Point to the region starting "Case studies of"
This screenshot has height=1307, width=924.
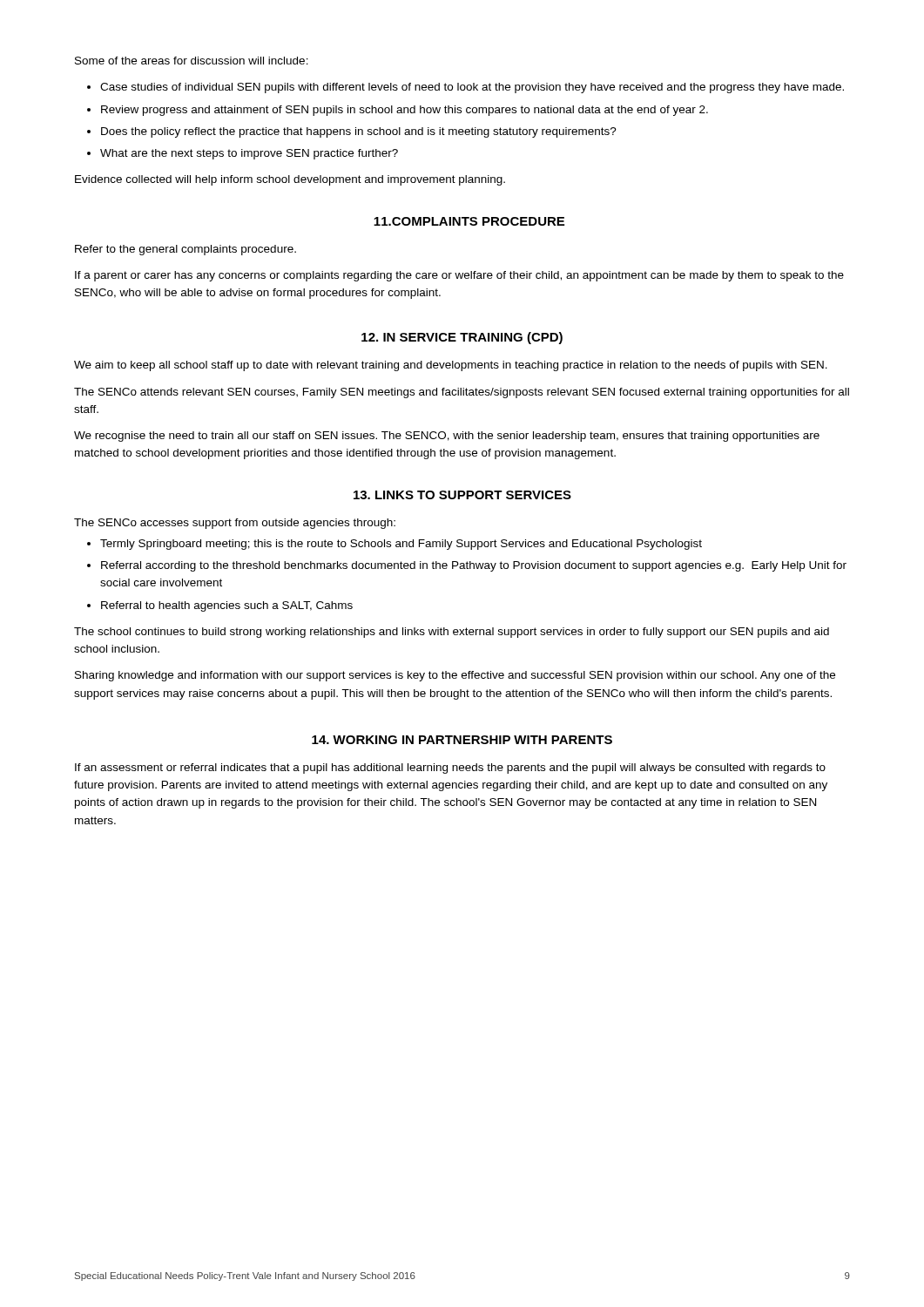tap(473, 87)
